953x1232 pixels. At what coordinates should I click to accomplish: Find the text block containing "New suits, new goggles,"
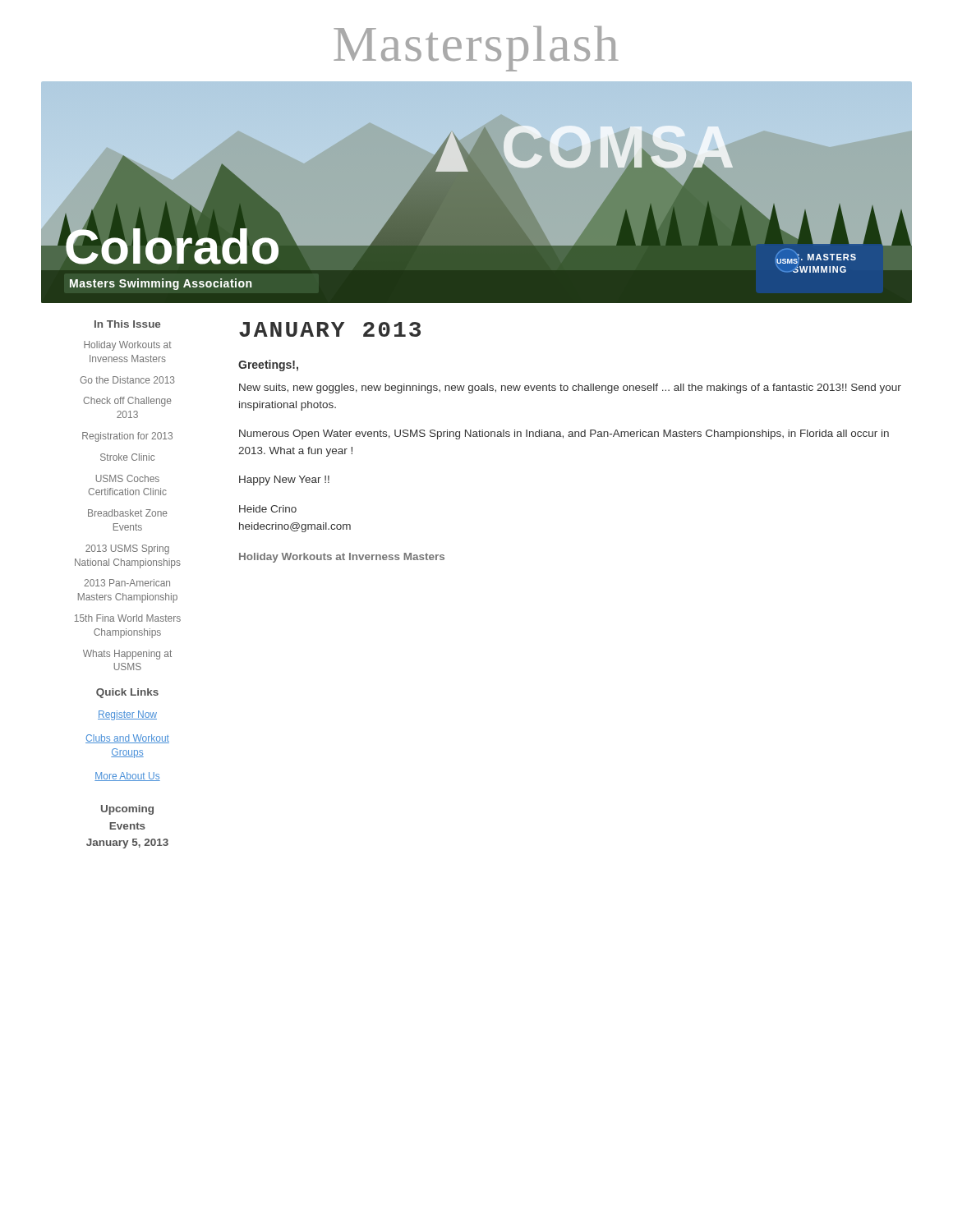[570, 396]
